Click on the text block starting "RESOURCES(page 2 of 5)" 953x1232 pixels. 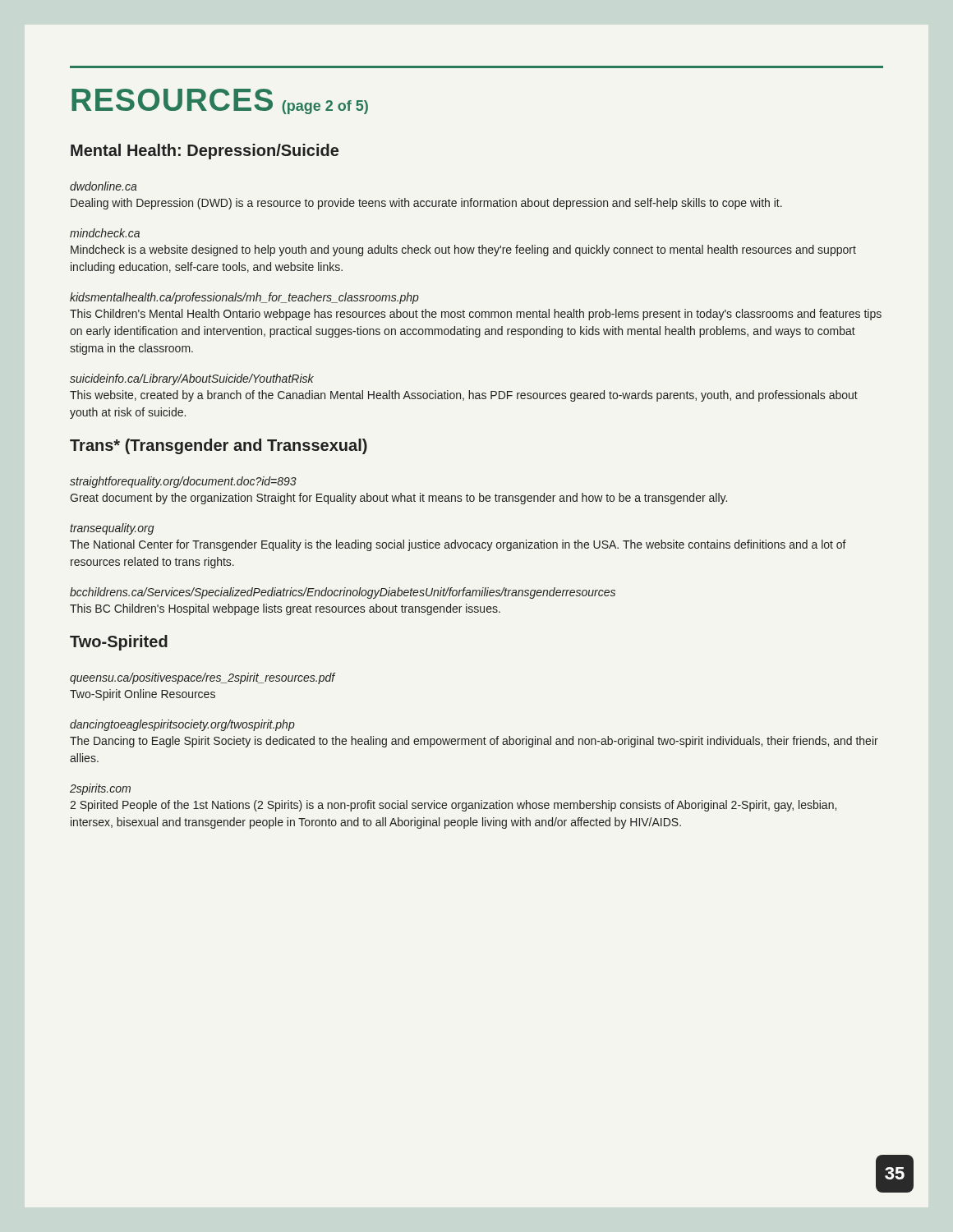click(219, 100)
